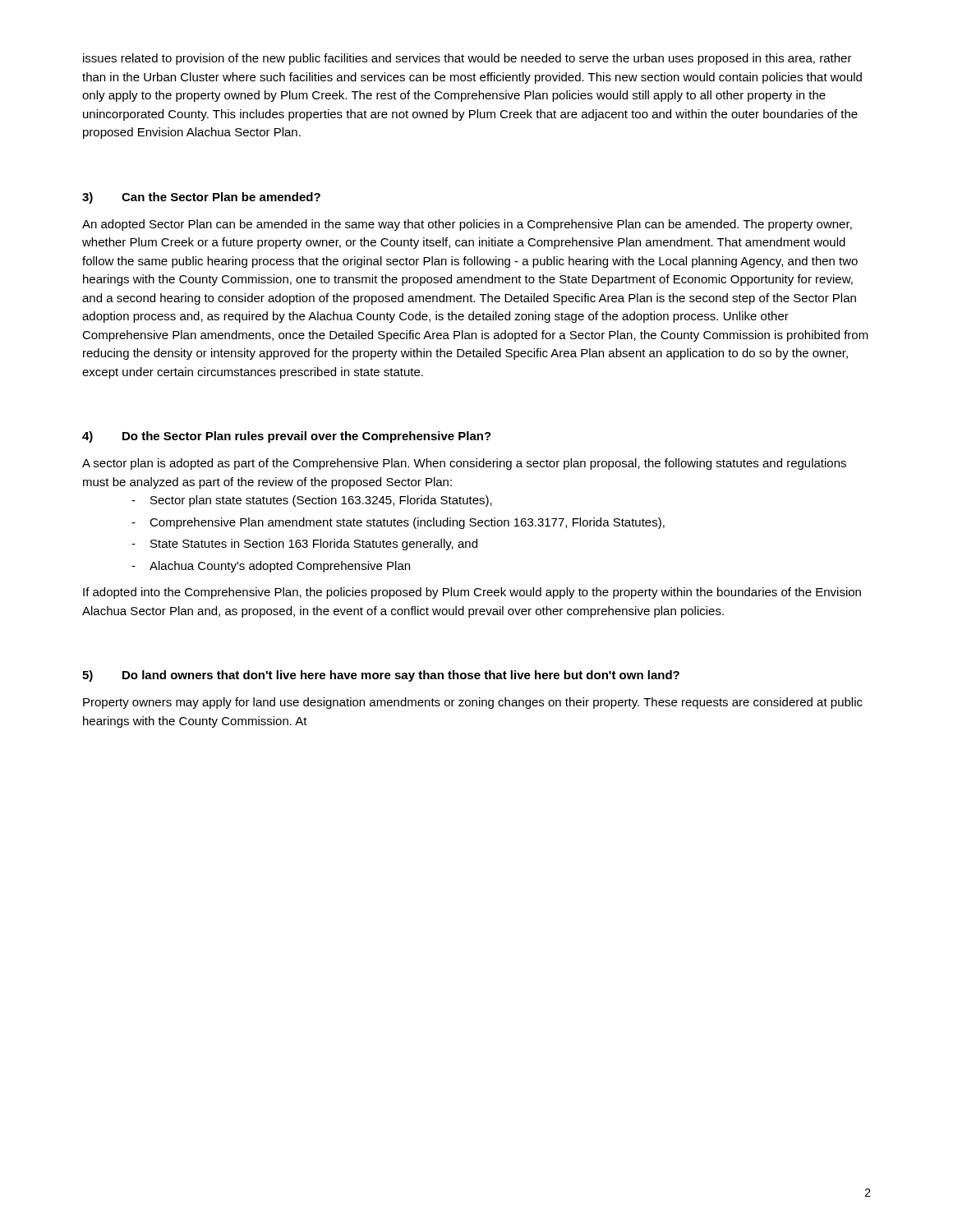Screen dimensions: 1232x953
Task: Locate the text block containing "Property owners may"
Action: tap(472, 711)
